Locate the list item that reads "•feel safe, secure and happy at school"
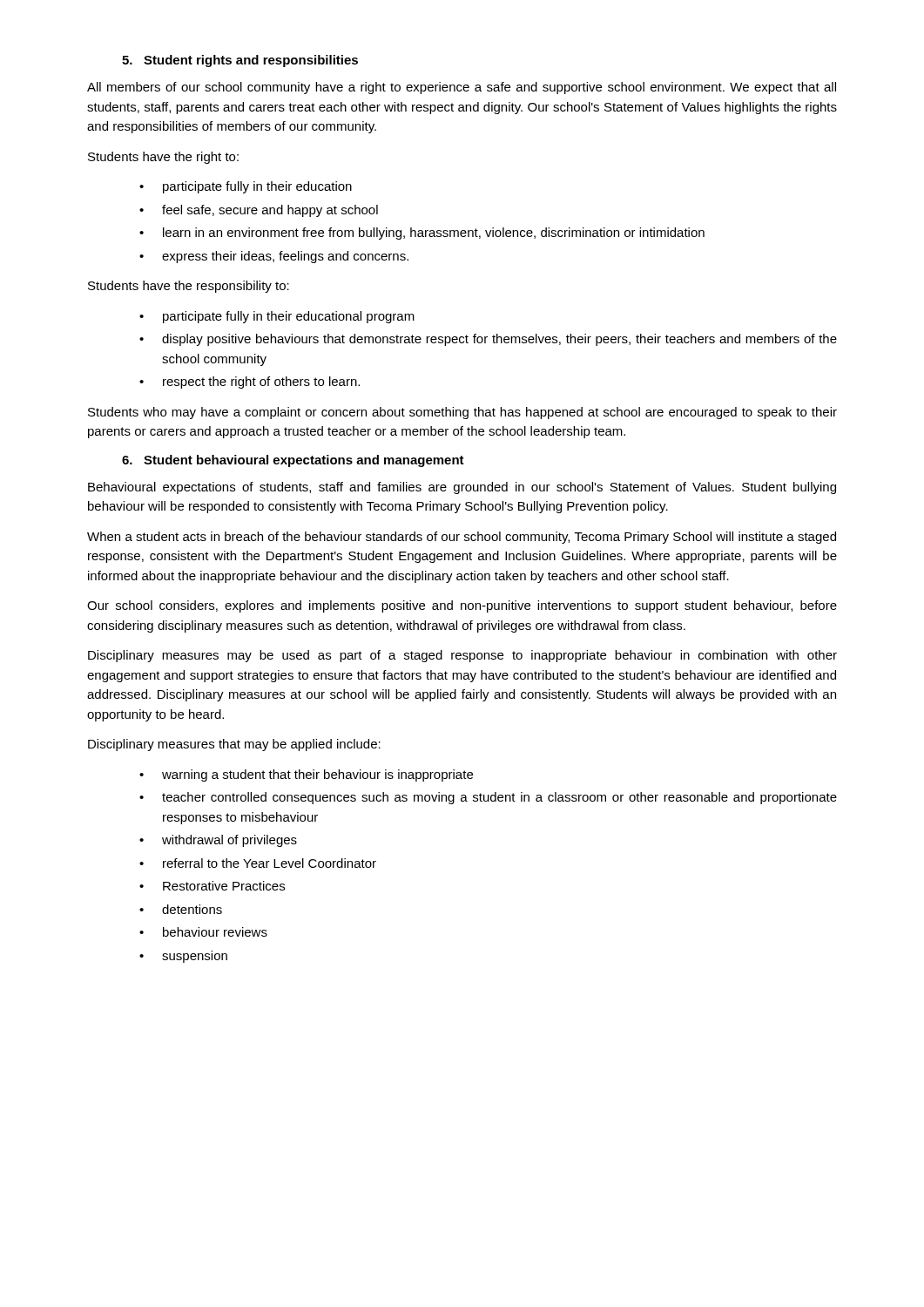924x1307 pixels. point(259,210)
